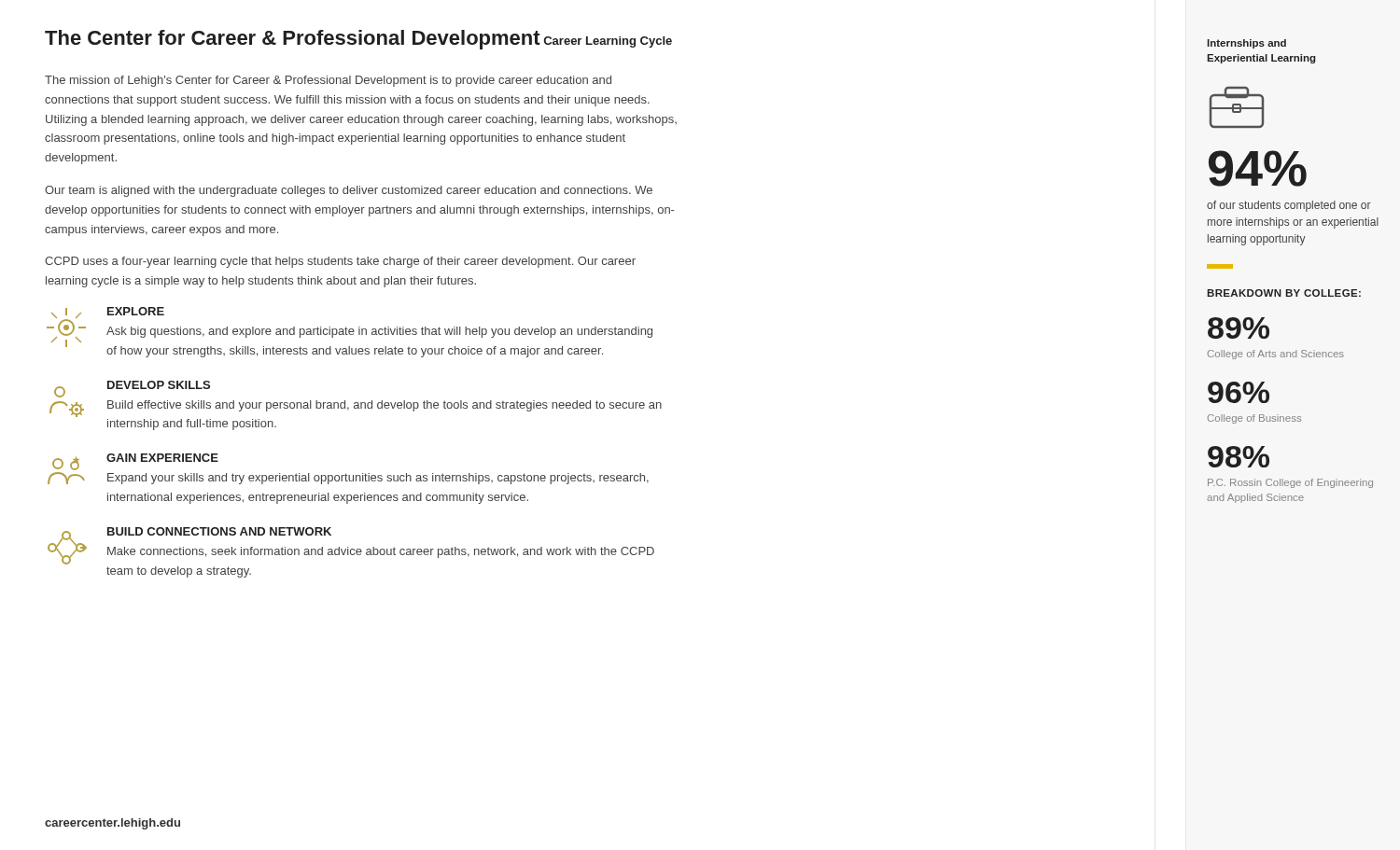Locate the list item with the text "BUILD CONNECTIONS AND"
Screen dimensions: 850x1400
click(356, 552)
